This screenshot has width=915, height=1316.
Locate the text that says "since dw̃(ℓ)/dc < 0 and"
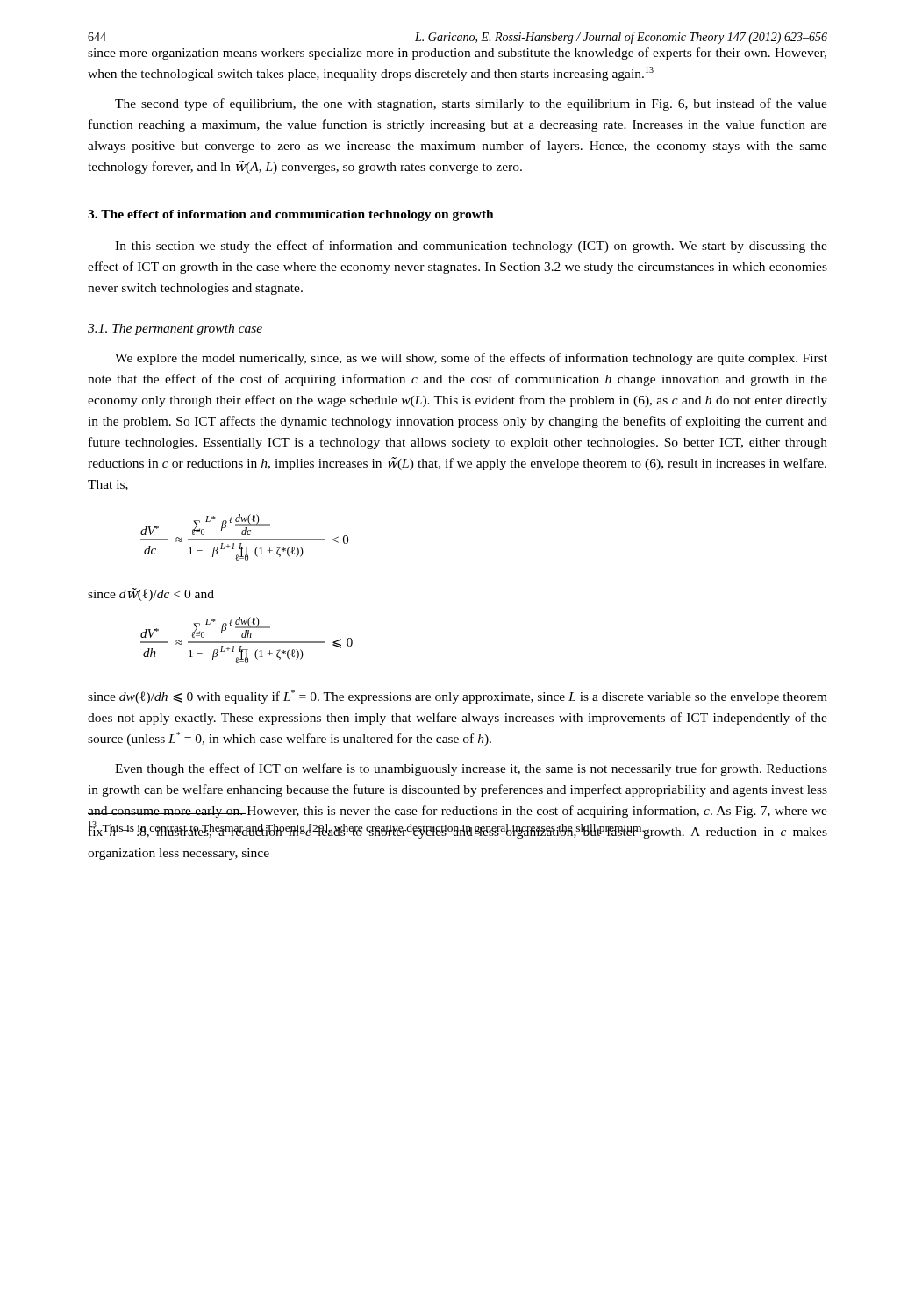(x=151, y=594)
